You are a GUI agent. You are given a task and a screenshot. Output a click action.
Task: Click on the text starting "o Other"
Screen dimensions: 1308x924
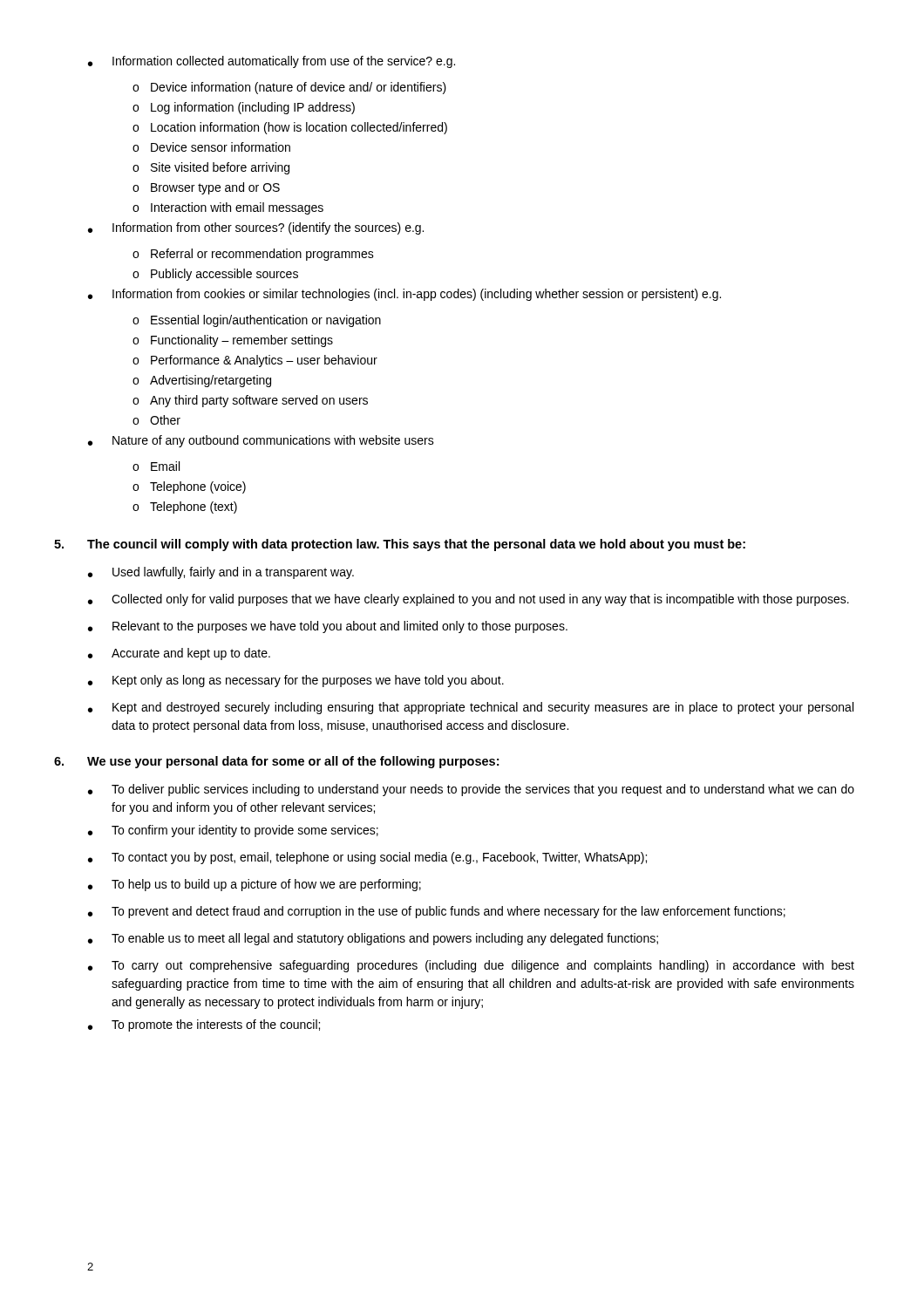[x=156, y=421]
